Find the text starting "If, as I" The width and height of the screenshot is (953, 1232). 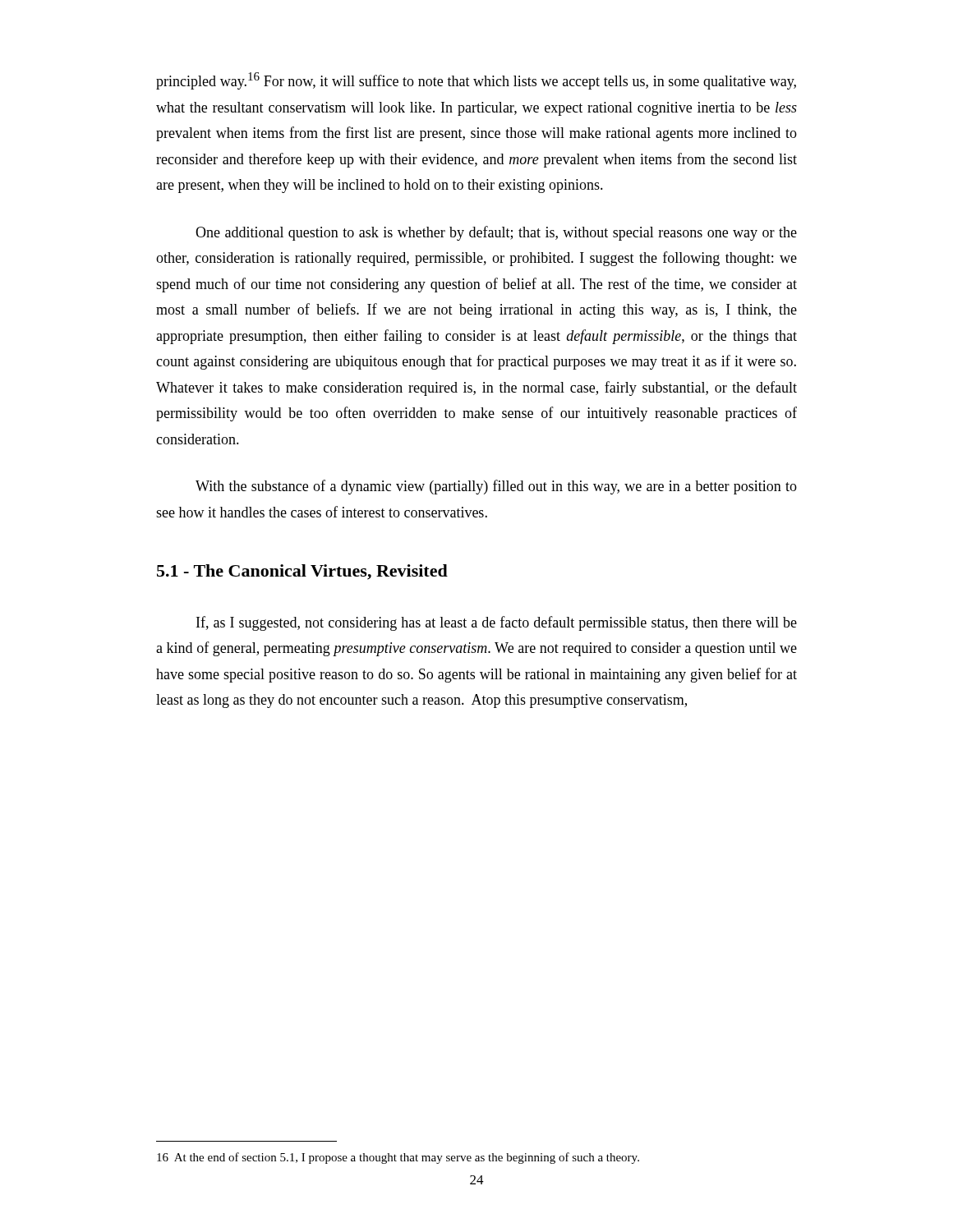pos(476,662)
